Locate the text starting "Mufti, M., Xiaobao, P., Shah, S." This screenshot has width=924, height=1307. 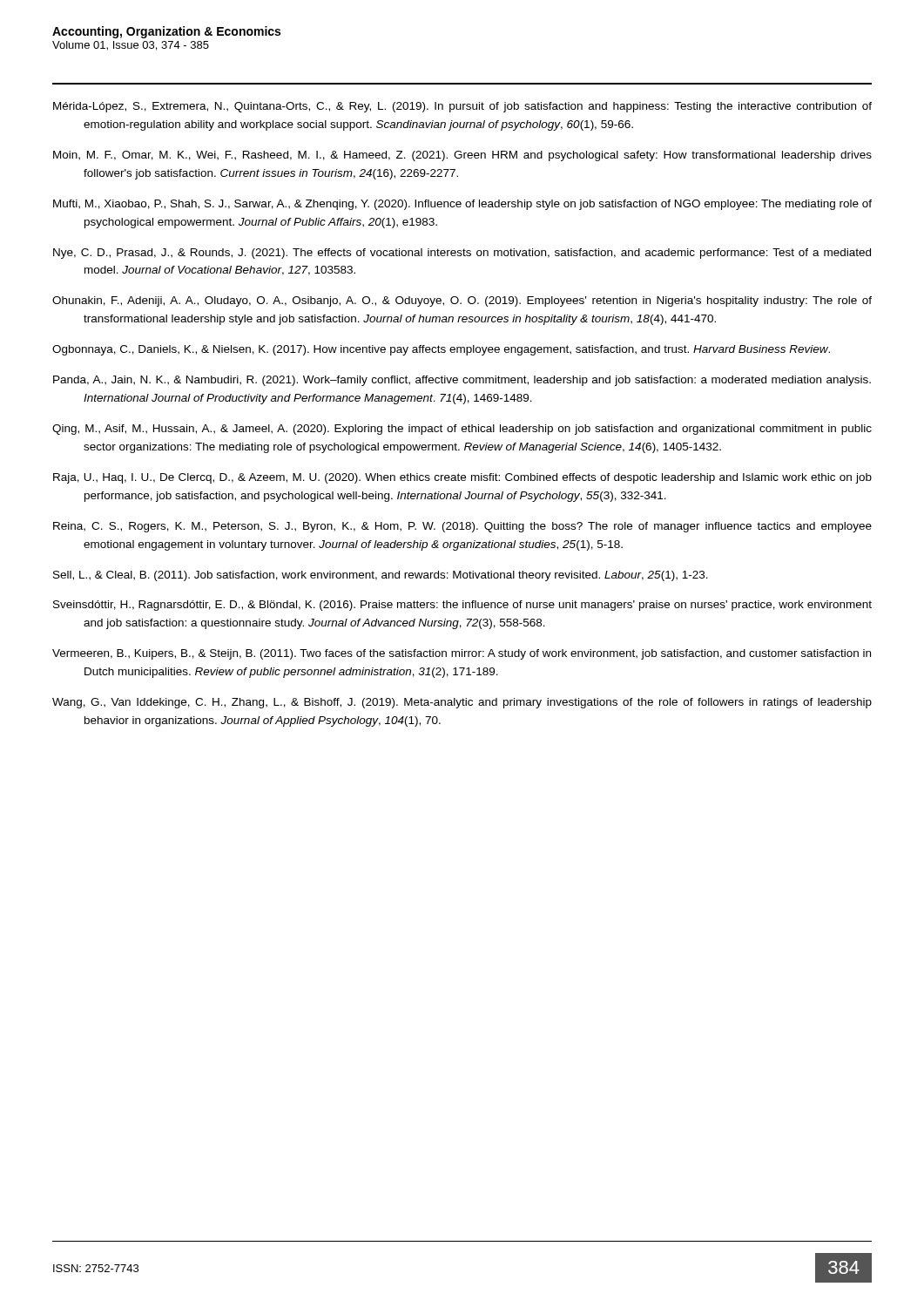[462, 212]
